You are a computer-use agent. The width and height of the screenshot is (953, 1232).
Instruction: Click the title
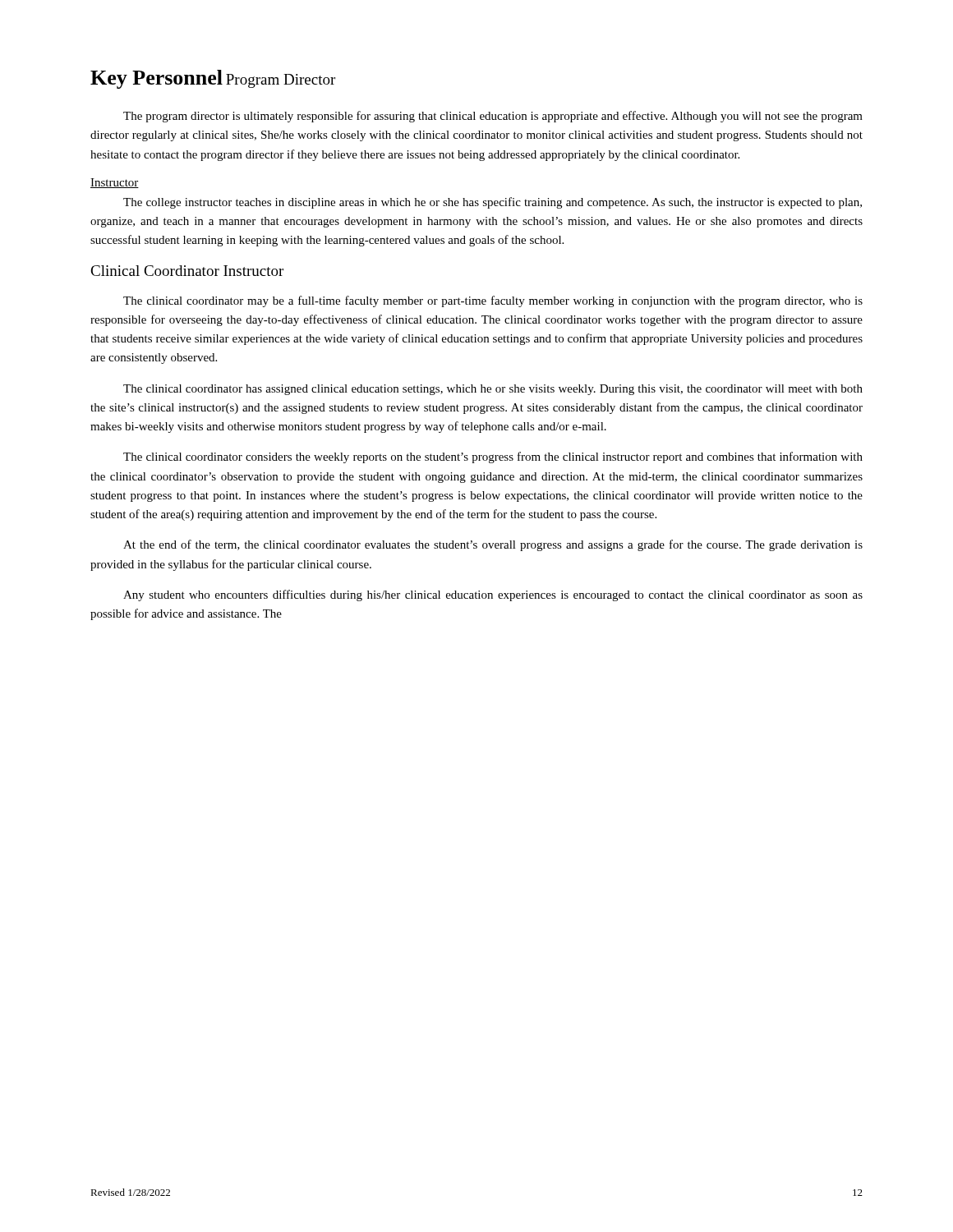point(156,78)
